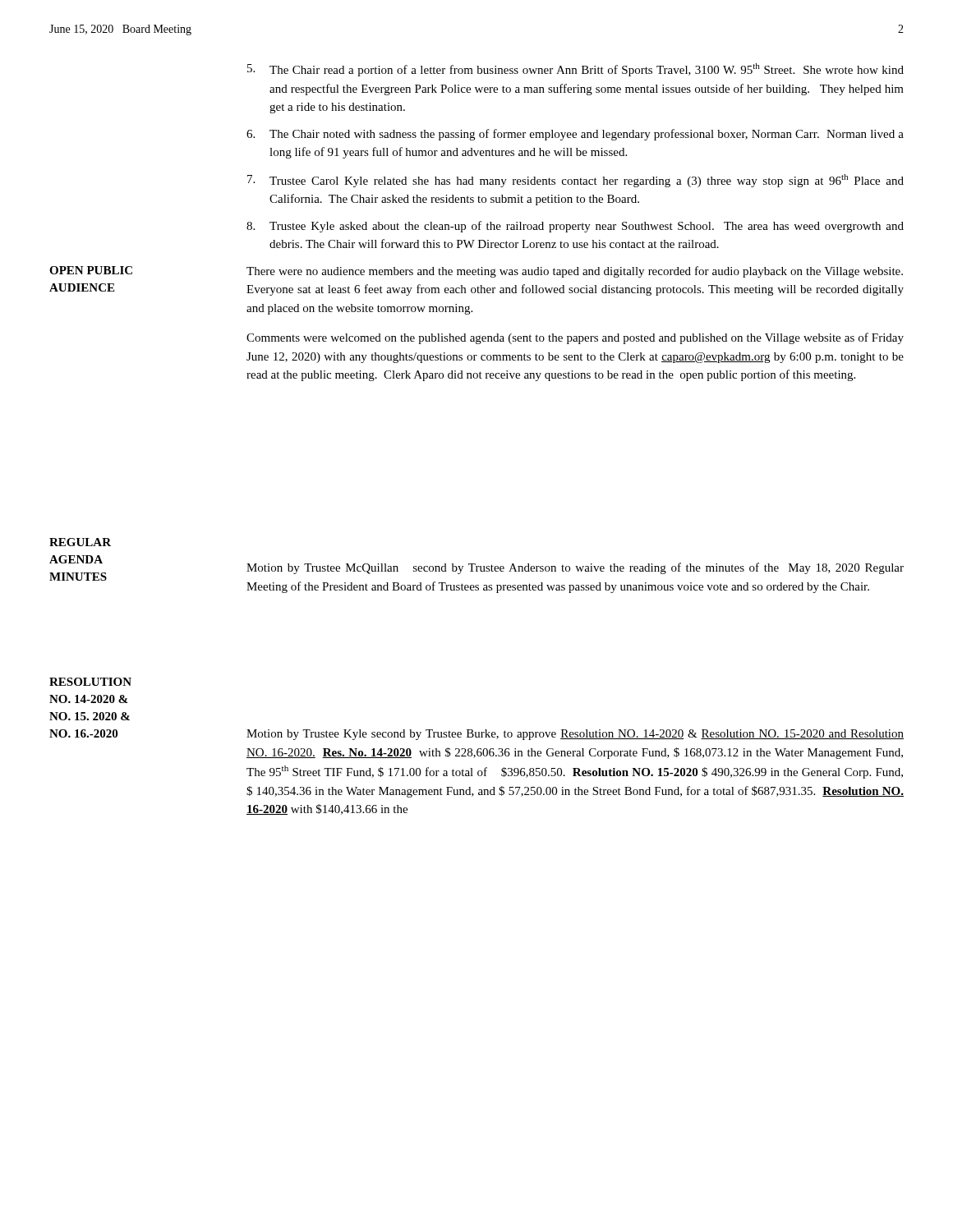
Task: Click on the passage starting "Motion by Trustee Kyle second by"
Action: [x=575, y=771]
